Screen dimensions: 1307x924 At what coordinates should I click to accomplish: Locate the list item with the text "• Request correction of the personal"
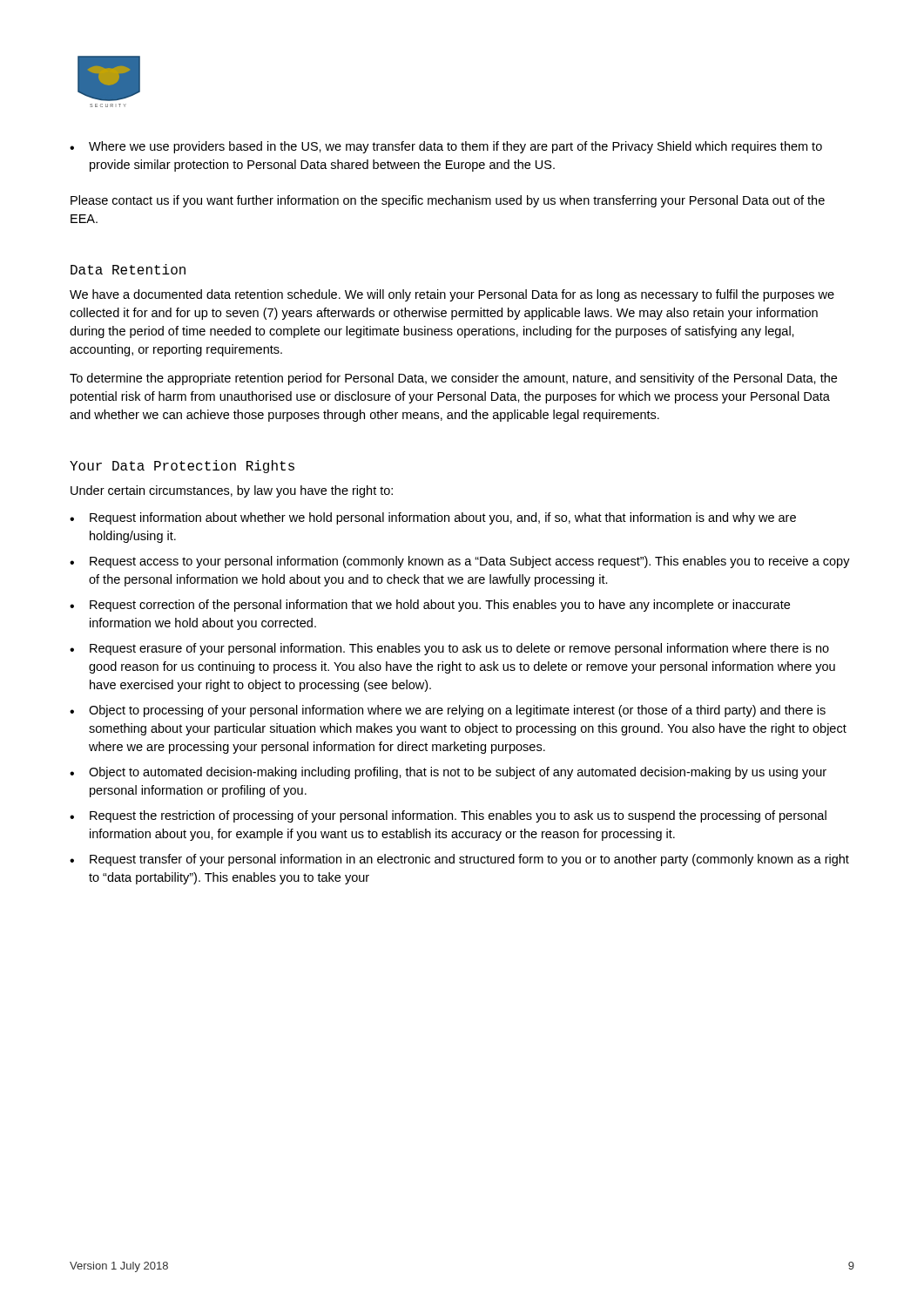[462, 615]
